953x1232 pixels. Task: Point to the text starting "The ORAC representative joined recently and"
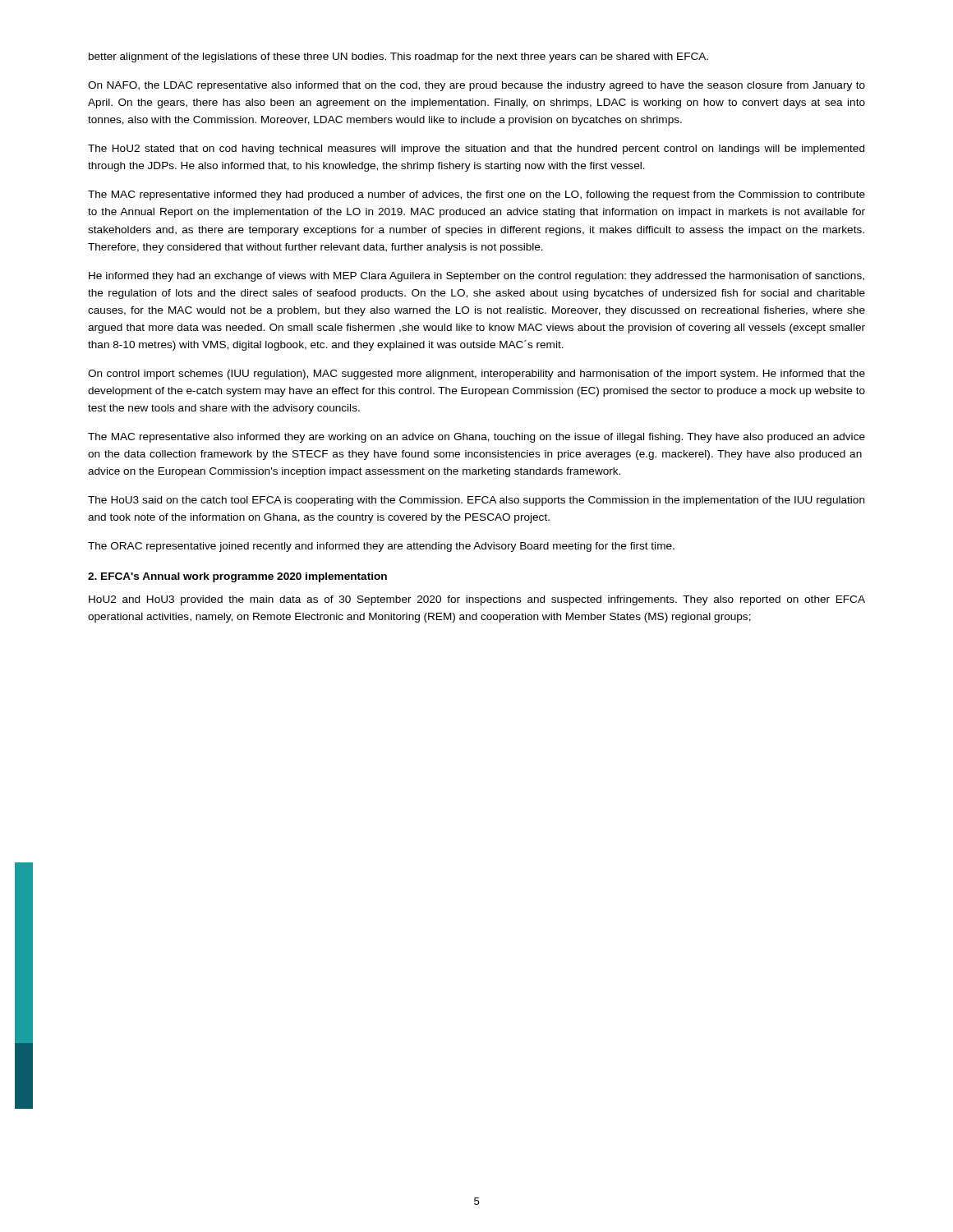(381, 546)
